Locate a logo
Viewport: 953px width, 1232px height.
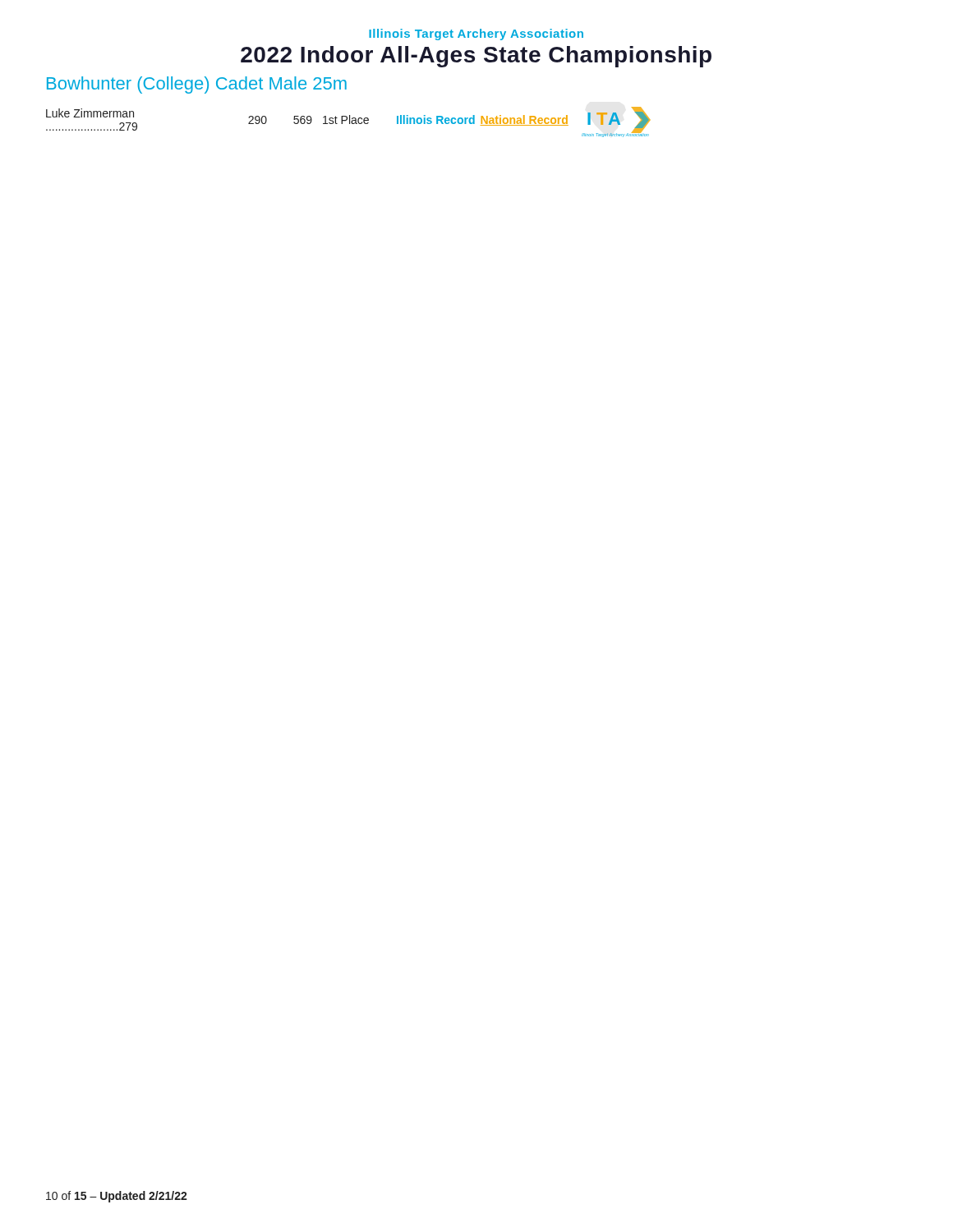tap(614, 120)
